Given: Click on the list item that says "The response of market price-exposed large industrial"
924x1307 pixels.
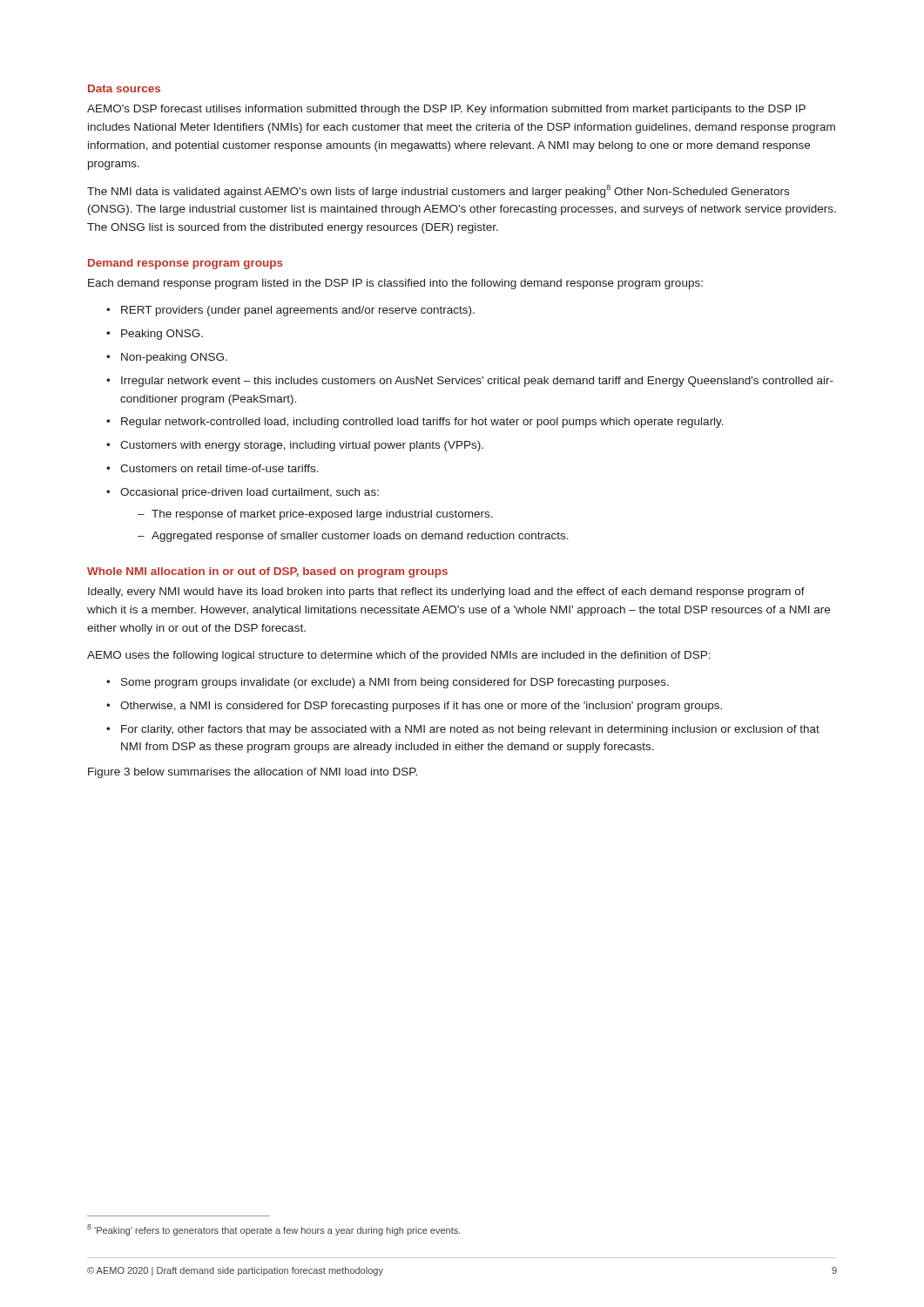Looking at the screenshot, I should pyautogui.click(x=322, y=514).
